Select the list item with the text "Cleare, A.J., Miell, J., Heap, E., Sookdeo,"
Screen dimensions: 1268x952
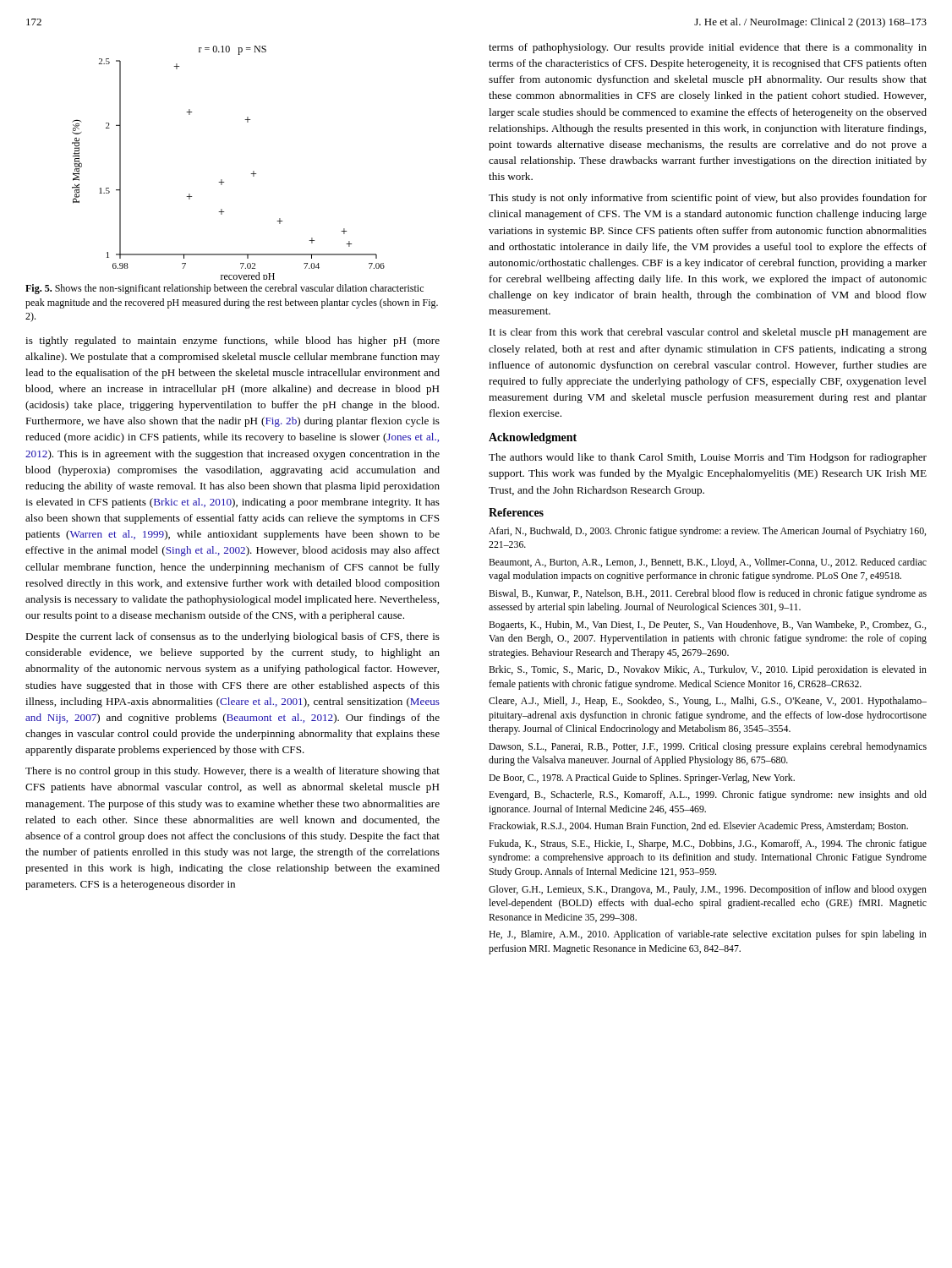click(708, 715)
